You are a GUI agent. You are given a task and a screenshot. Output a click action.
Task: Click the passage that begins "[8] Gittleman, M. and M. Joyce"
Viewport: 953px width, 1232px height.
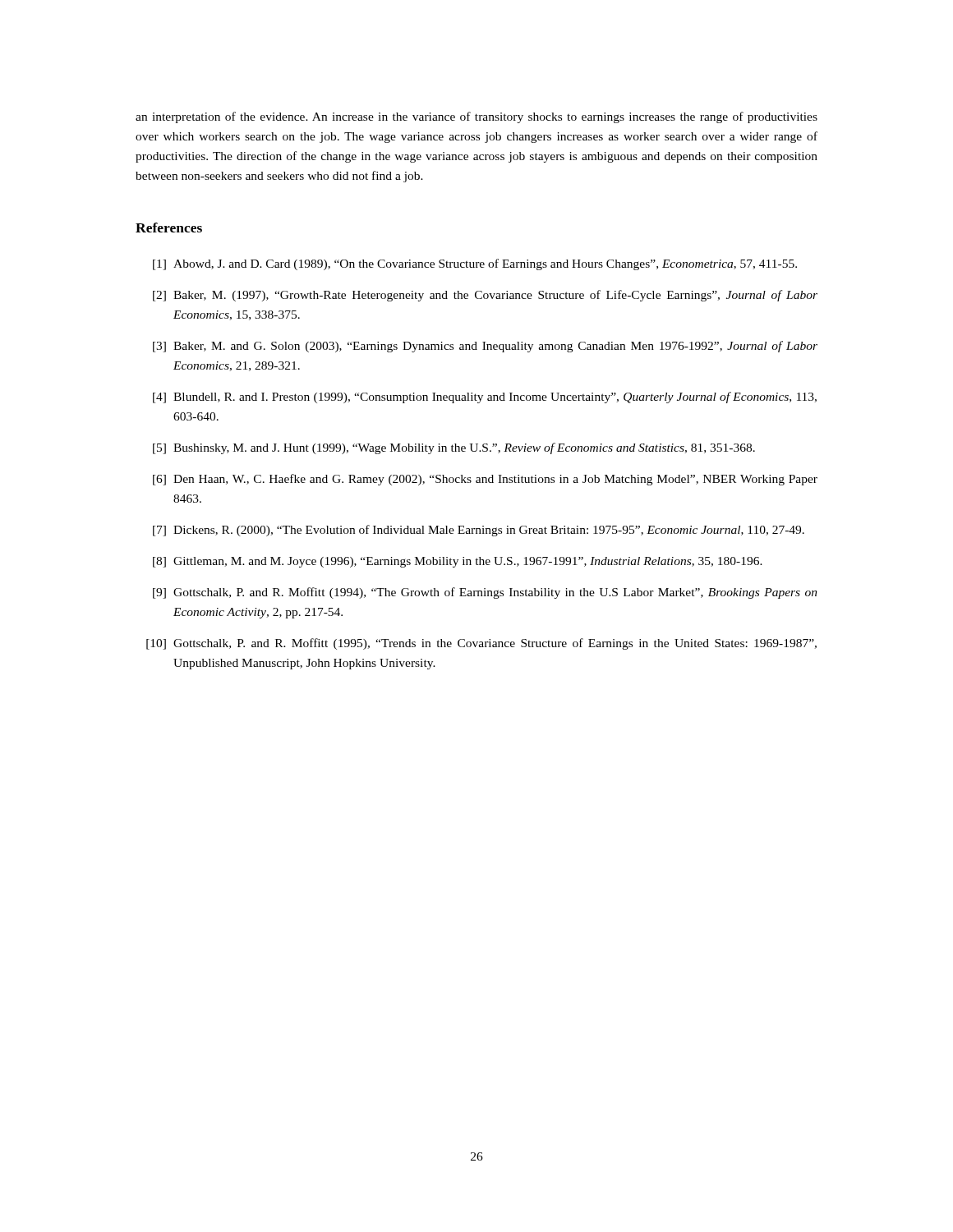click(476, 561)
